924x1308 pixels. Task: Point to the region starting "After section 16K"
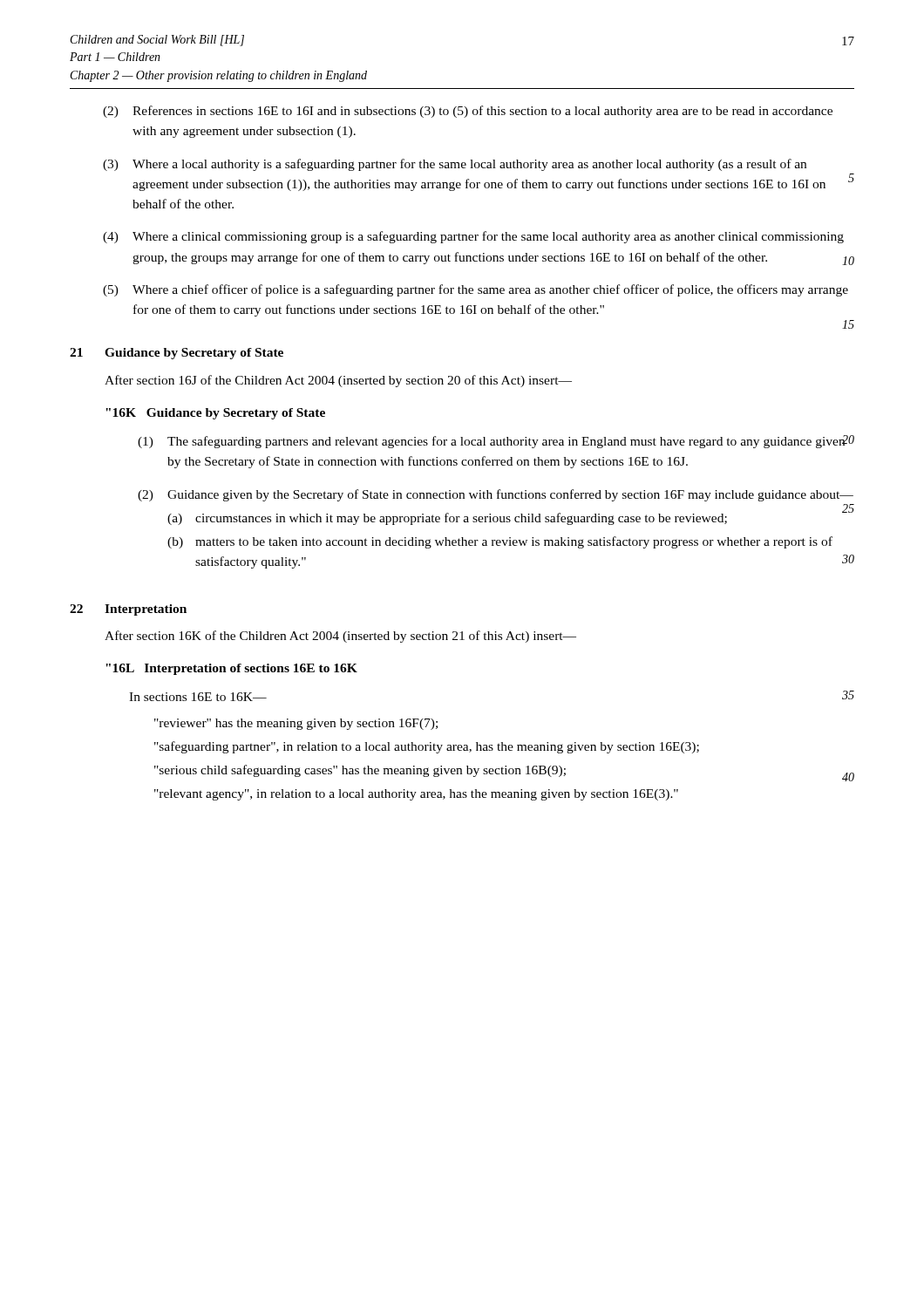coord(340,635)
